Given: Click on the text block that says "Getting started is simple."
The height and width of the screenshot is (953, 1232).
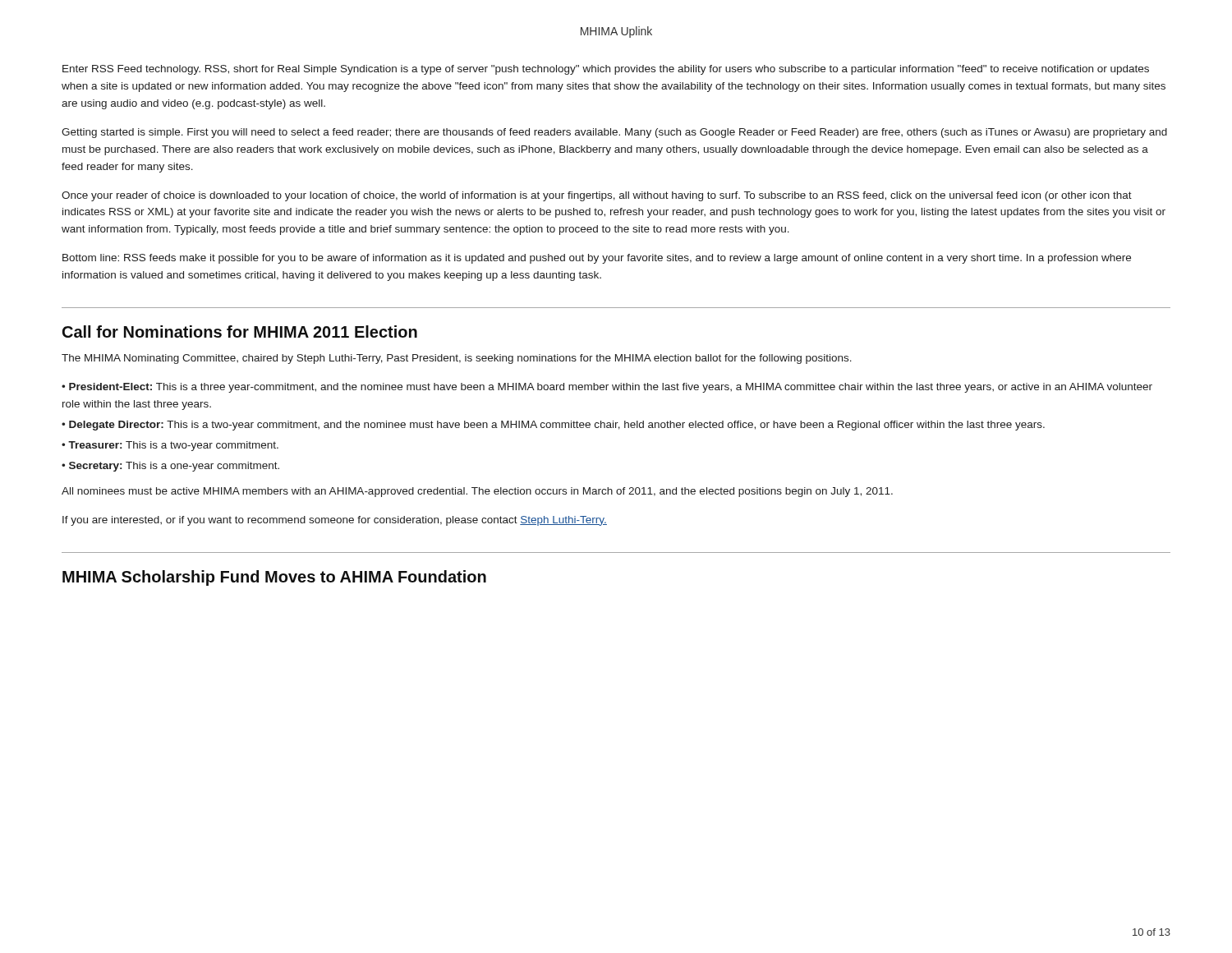Looking at the screenshot, I should [x=614, y=149].
